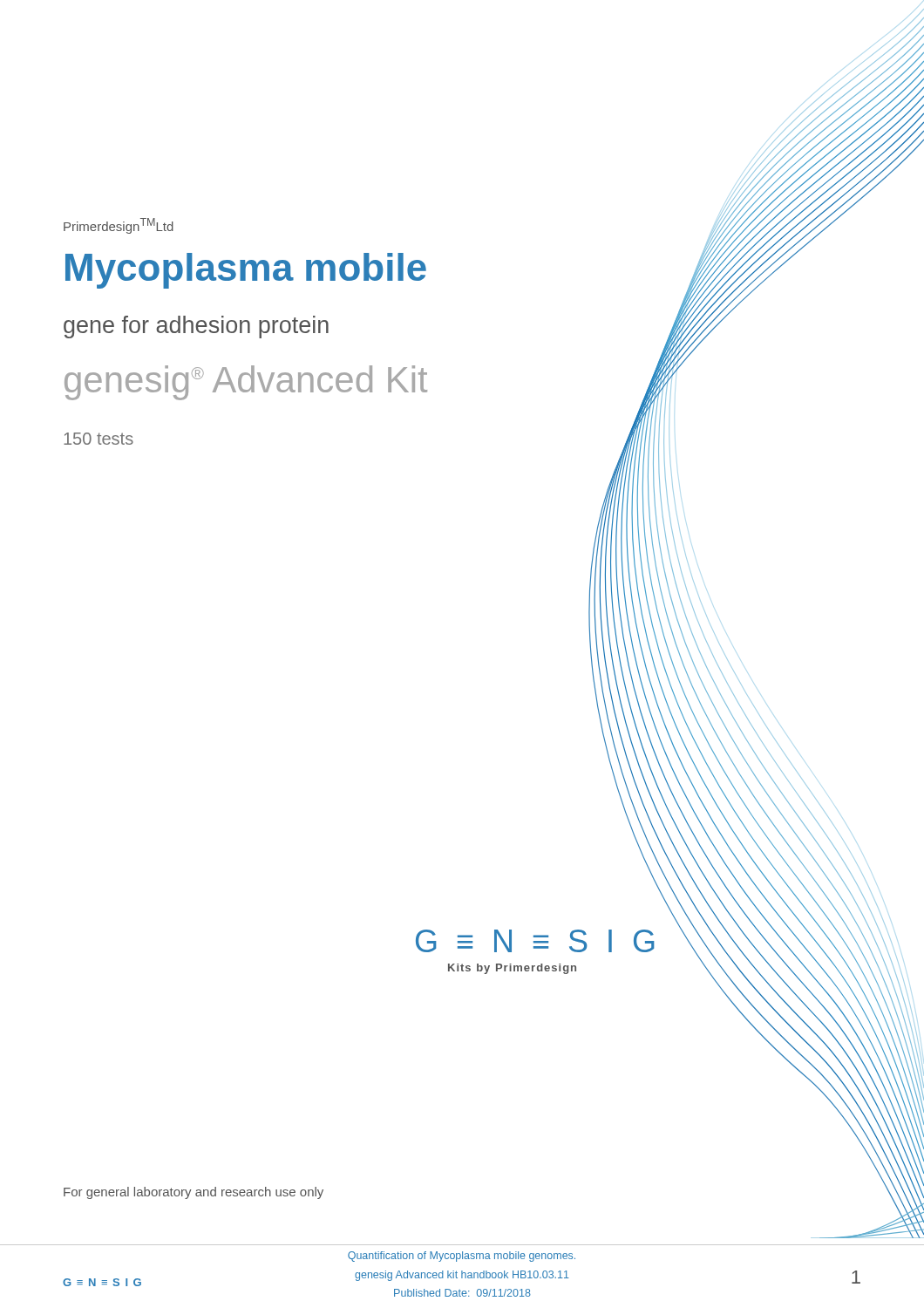Select the illustration
This screenshot has width=924, height=1308.
click(710, 619)
